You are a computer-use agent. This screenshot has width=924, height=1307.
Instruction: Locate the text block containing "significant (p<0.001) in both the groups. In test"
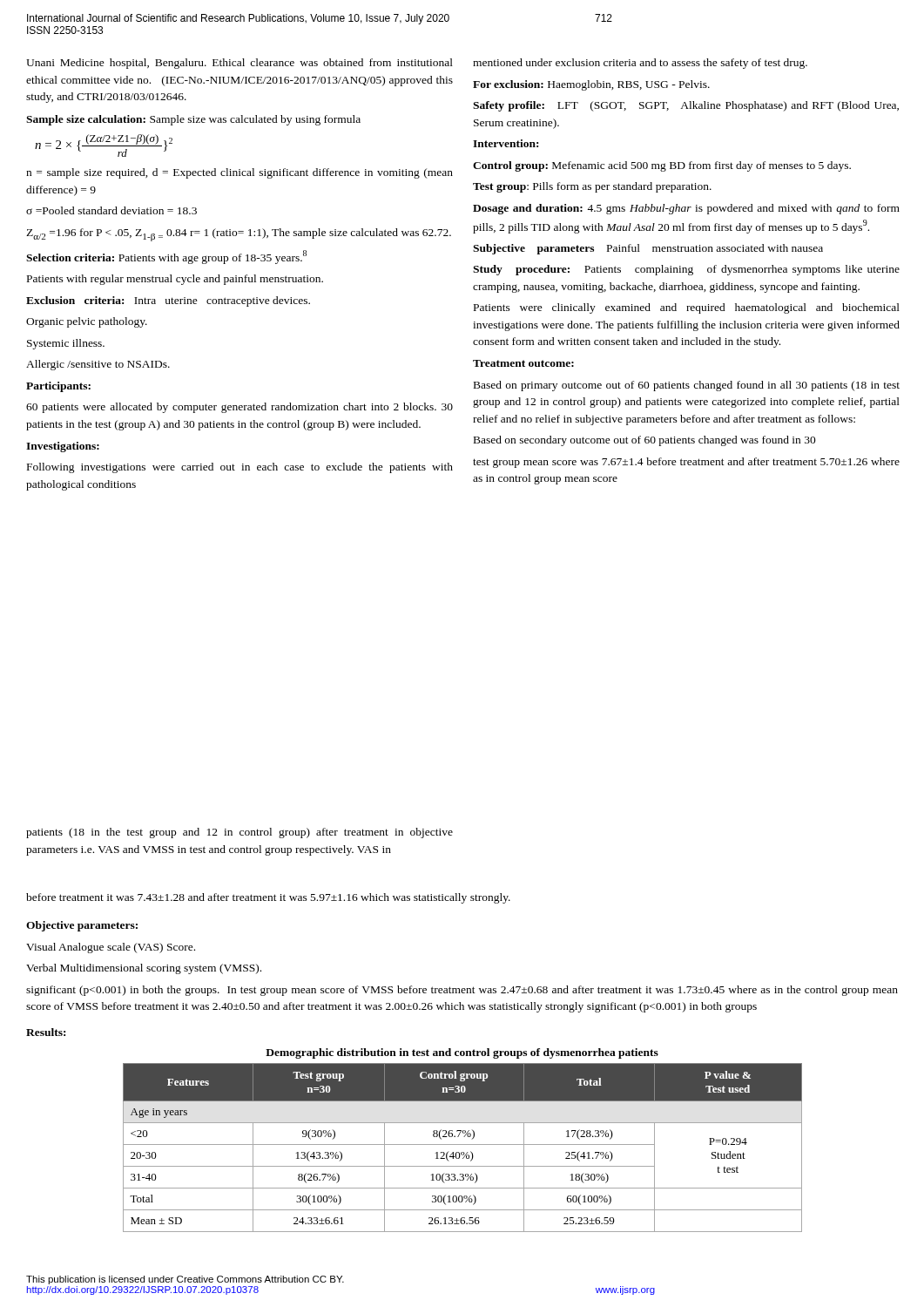462,998
